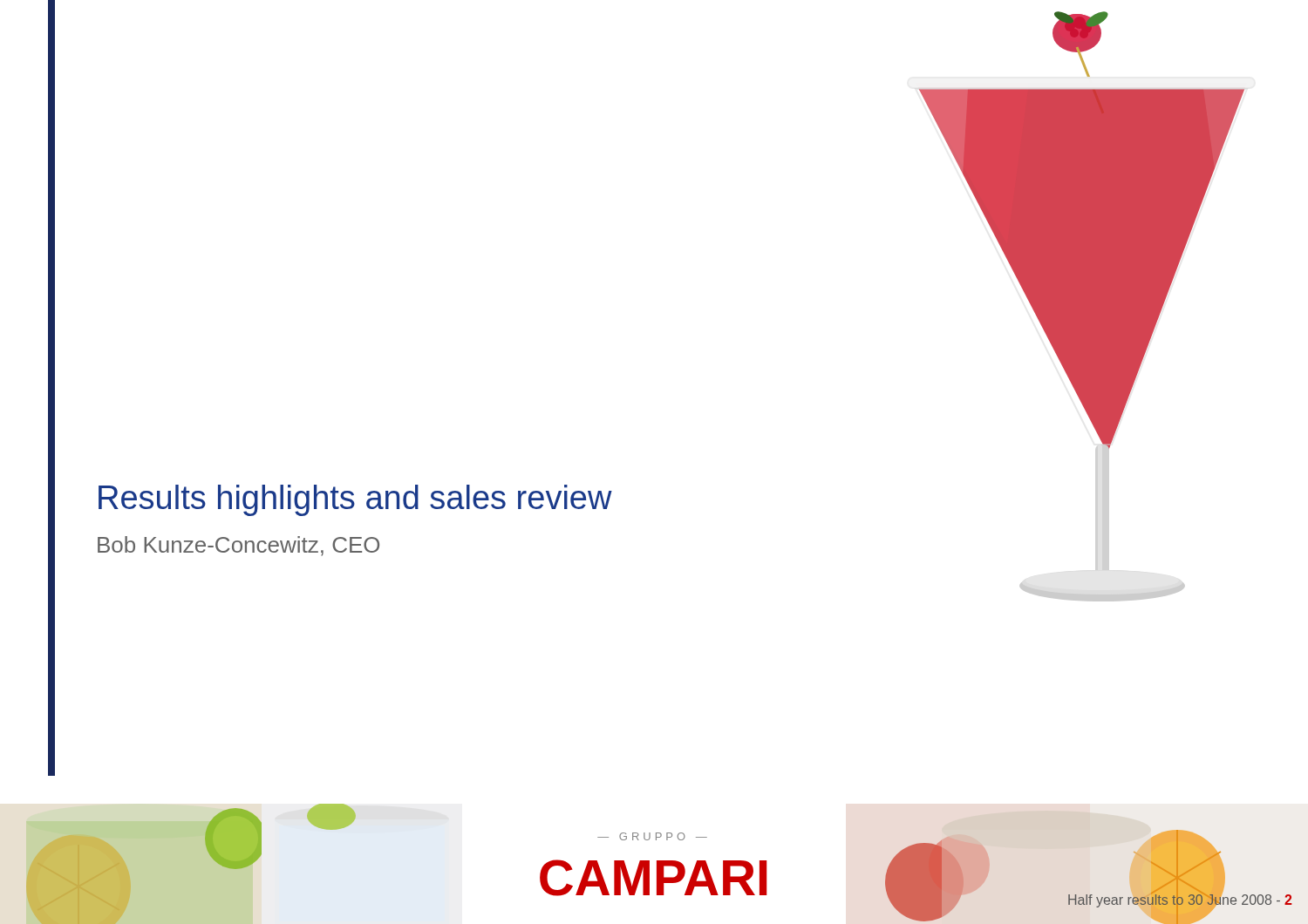Click on the title containing "Results highlights and sales review"

click(354, 498)
